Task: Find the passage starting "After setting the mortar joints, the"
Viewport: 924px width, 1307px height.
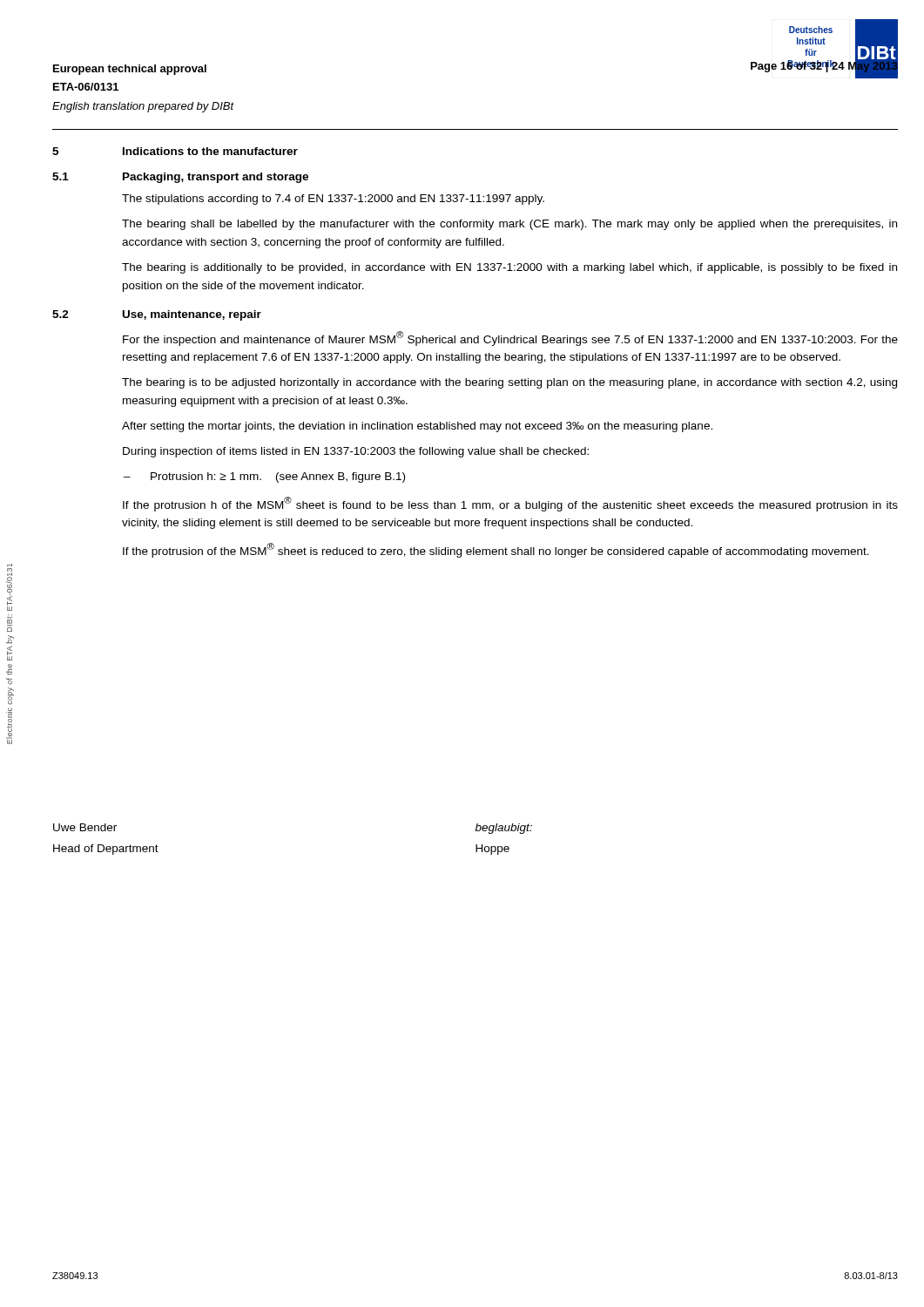Action: pos(418,425)
